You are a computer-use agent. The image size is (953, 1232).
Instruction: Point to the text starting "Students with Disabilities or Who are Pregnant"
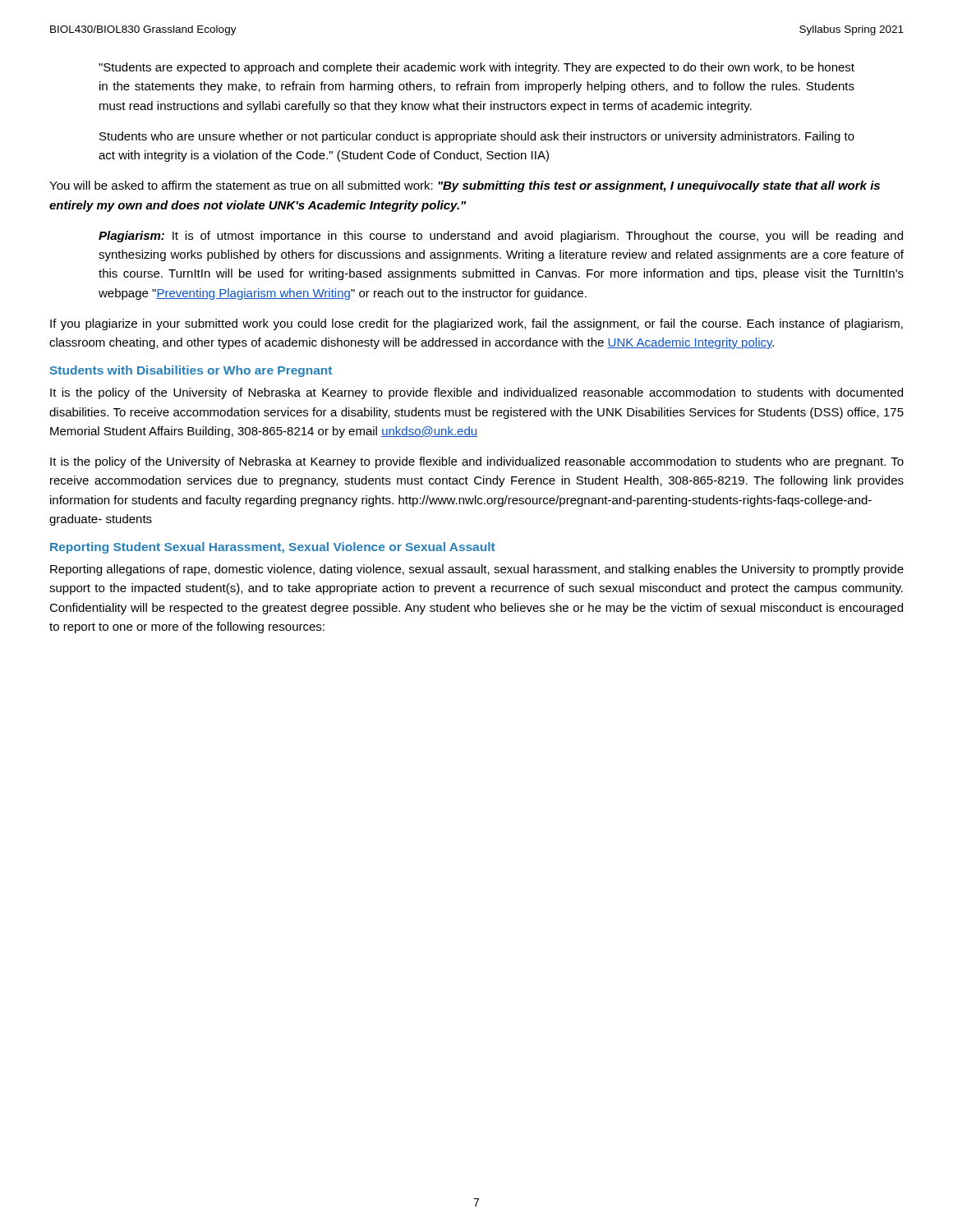(191, 370)
